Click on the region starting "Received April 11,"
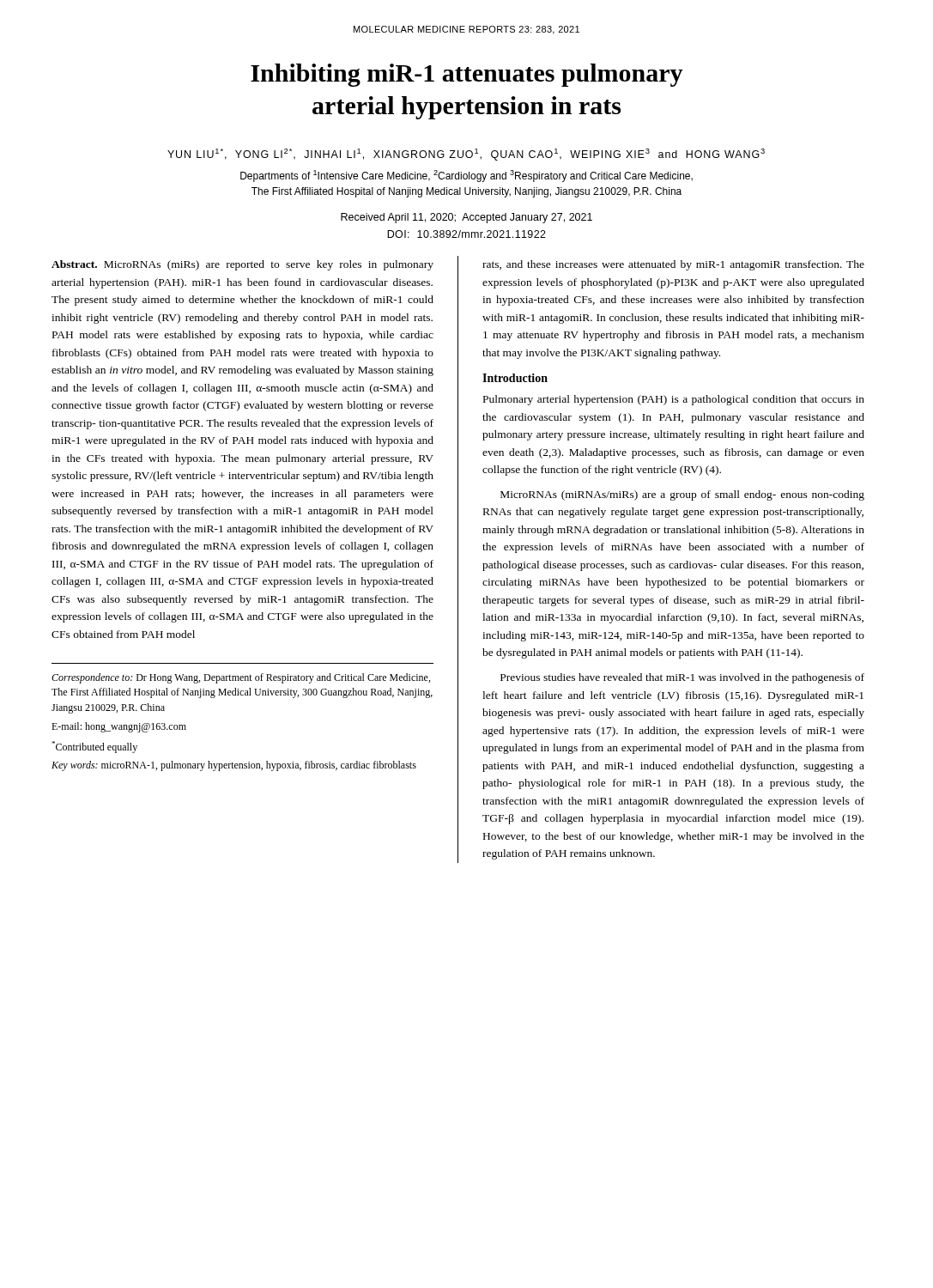933x1288 pixels. click(466, 217)
